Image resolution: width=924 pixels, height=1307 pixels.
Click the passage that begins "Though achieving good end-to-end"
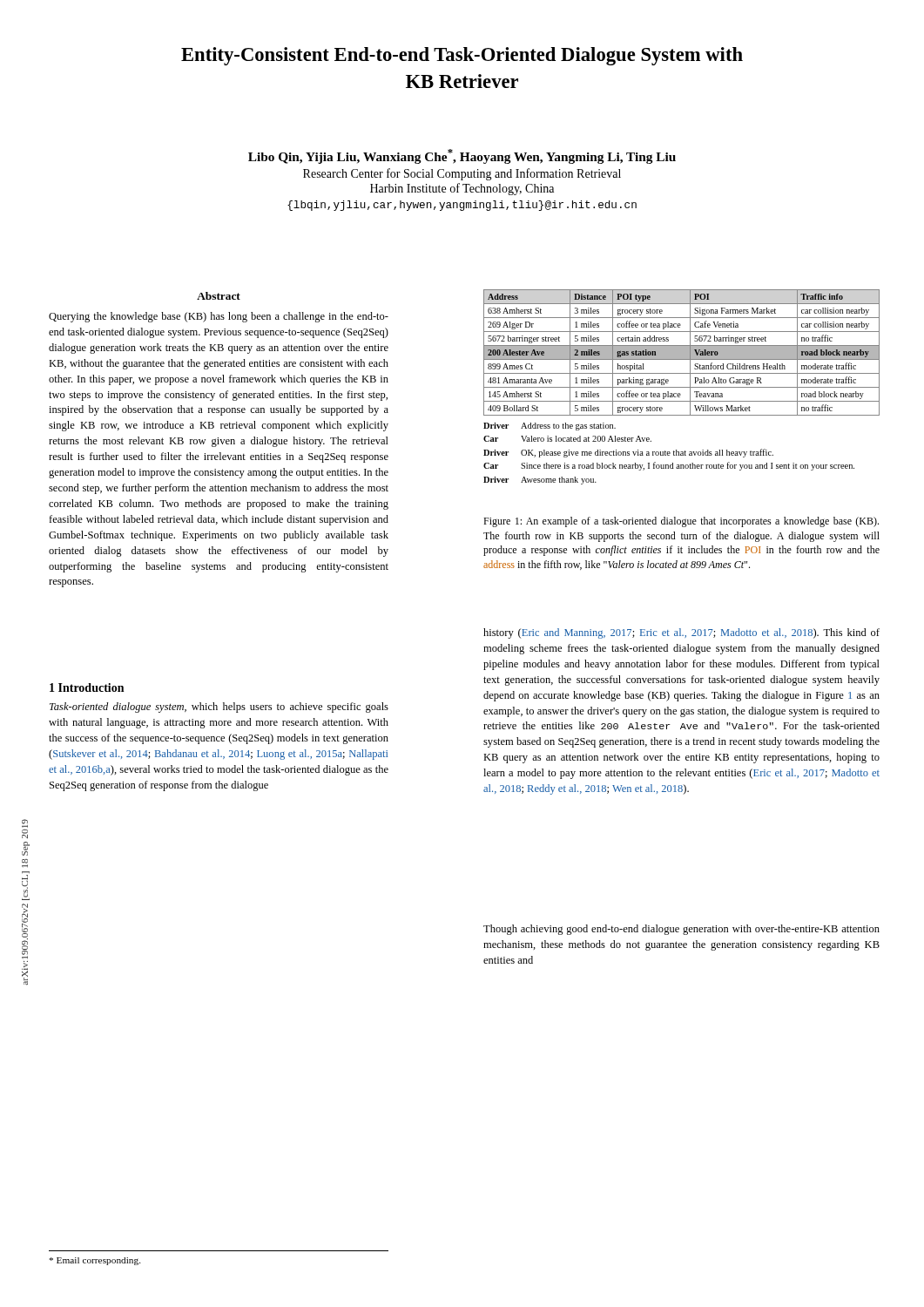click(681, 944)
